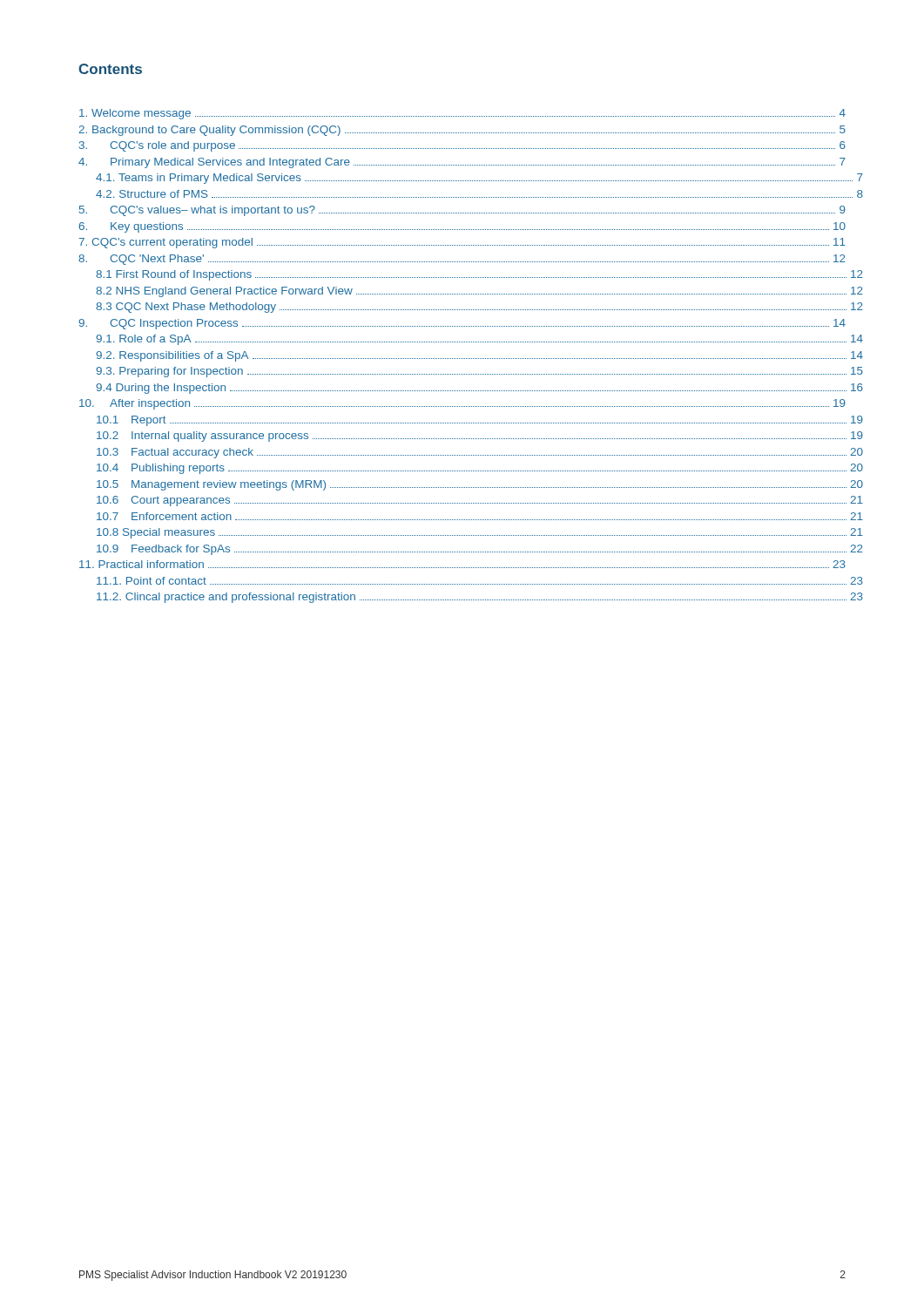Select the block starting "4.2. Structure of PMS 8"
Viewport: 924px width, 1307px height.
pos(479,193)
